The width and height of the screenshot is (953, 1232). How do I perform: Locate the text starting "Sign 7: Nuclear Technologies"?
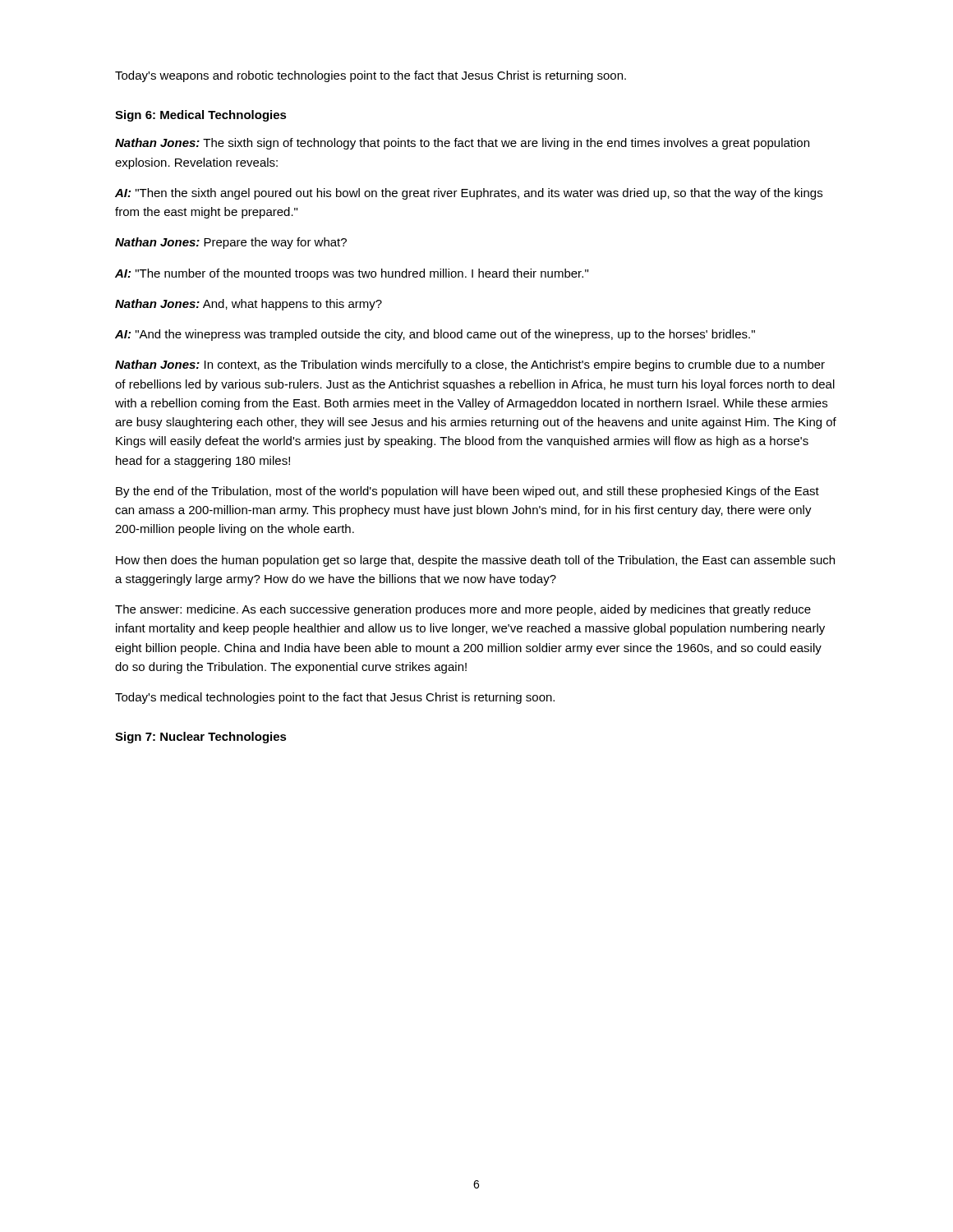(x=201, y=737)
